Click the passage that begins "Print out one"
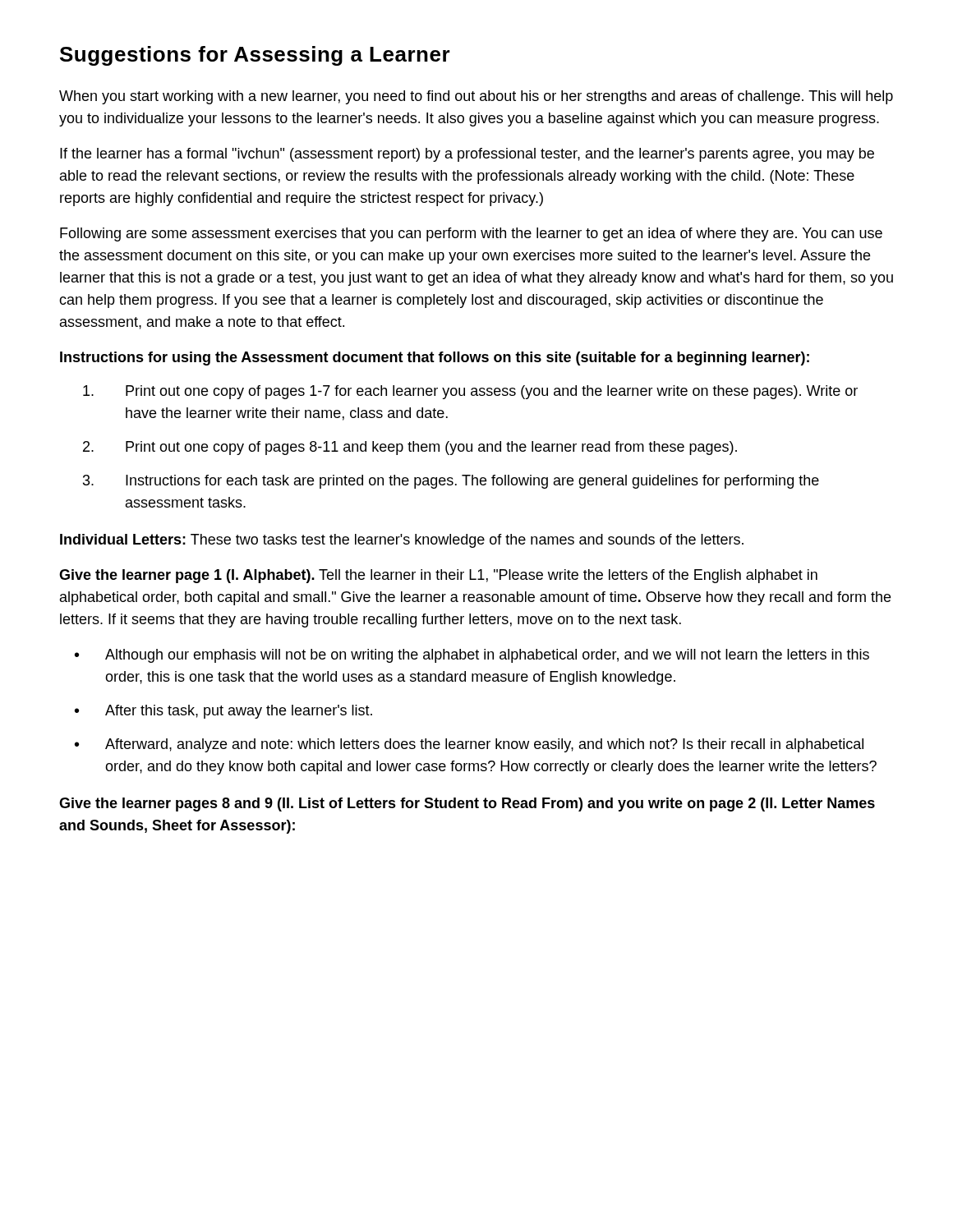 tap(476, 402)
